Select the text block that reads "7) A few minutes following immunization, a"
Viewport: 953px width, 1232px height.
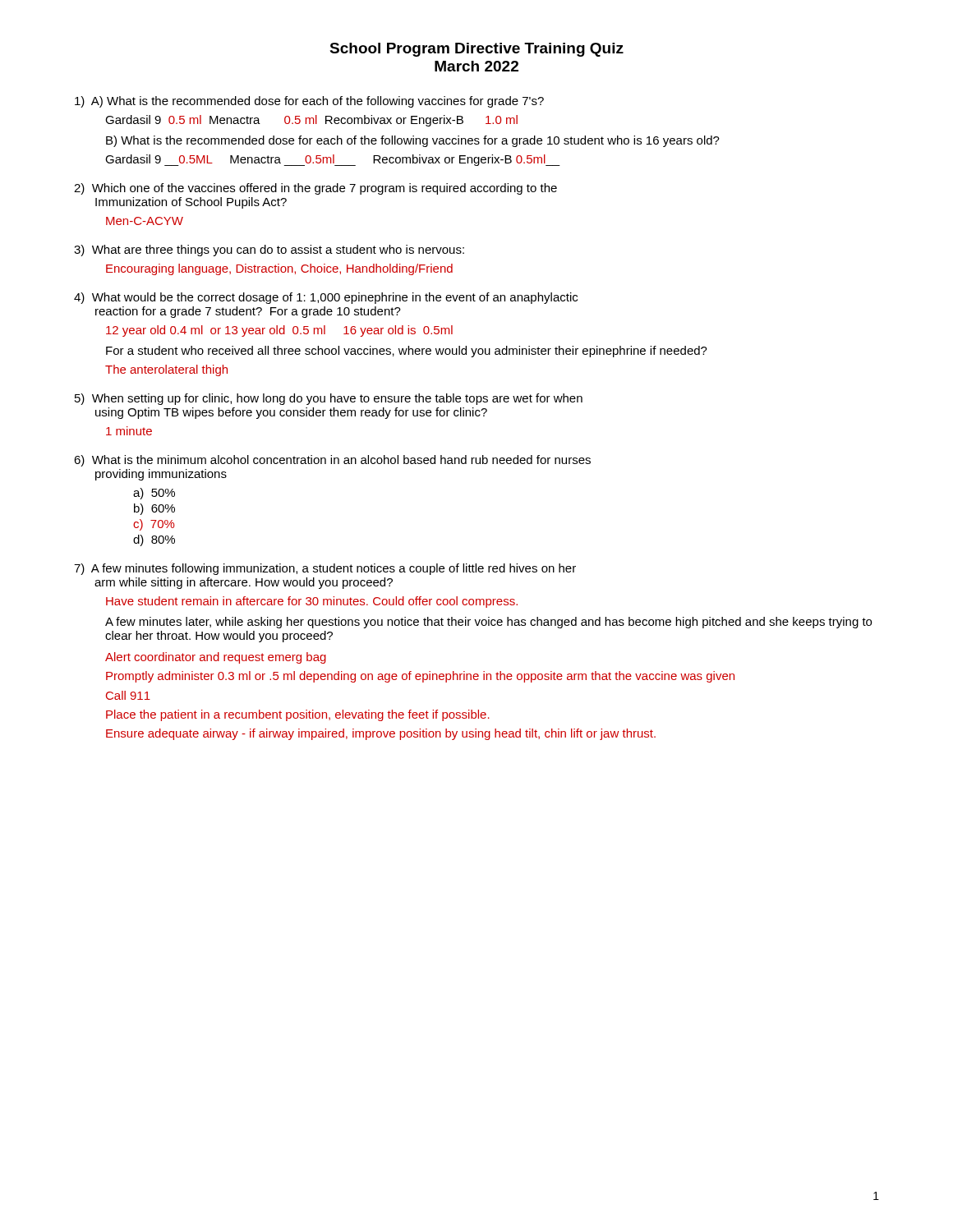(325, 569)
